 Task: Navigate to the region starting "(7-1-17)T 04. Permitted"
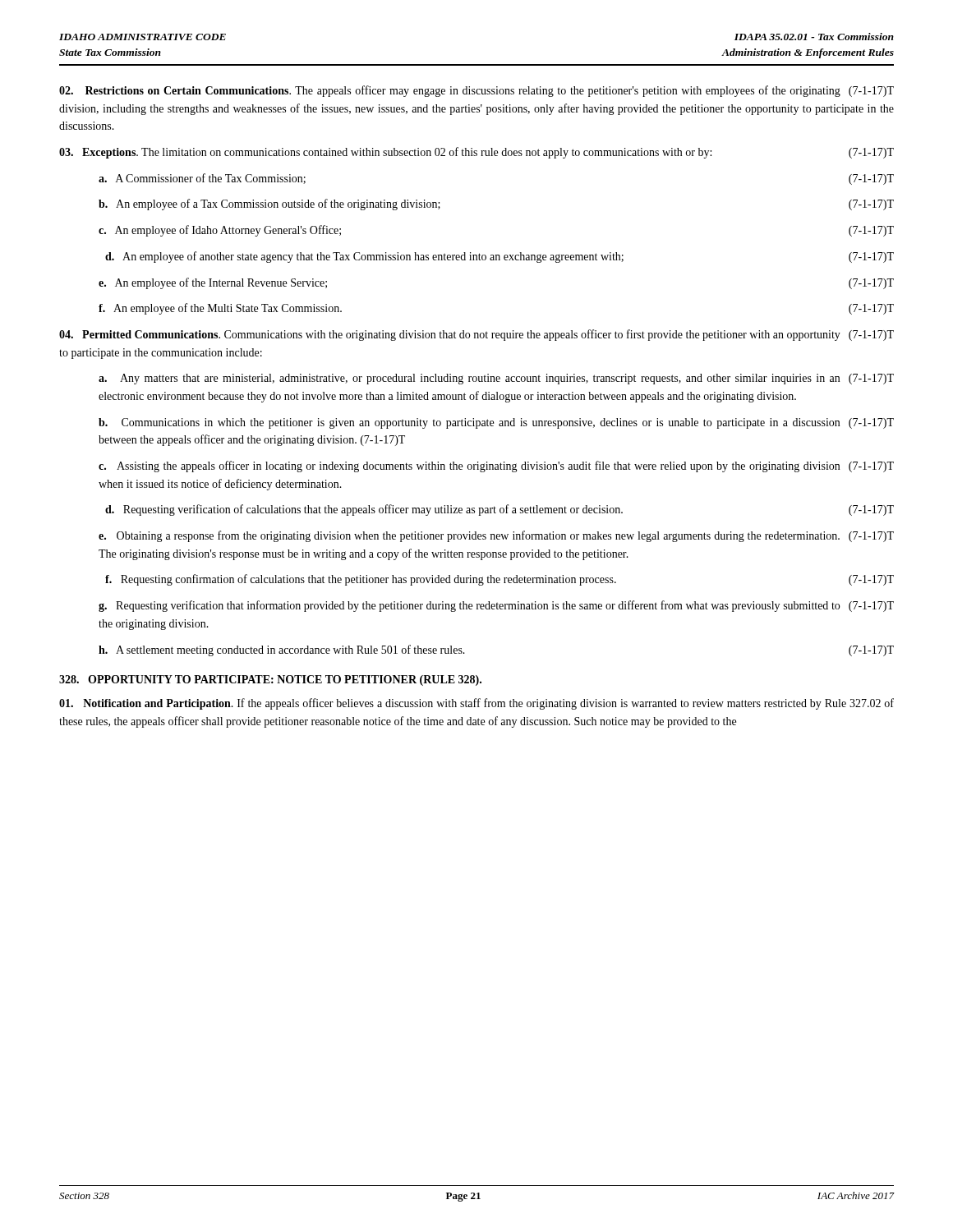pyautogui.click(x=476, y=342)
